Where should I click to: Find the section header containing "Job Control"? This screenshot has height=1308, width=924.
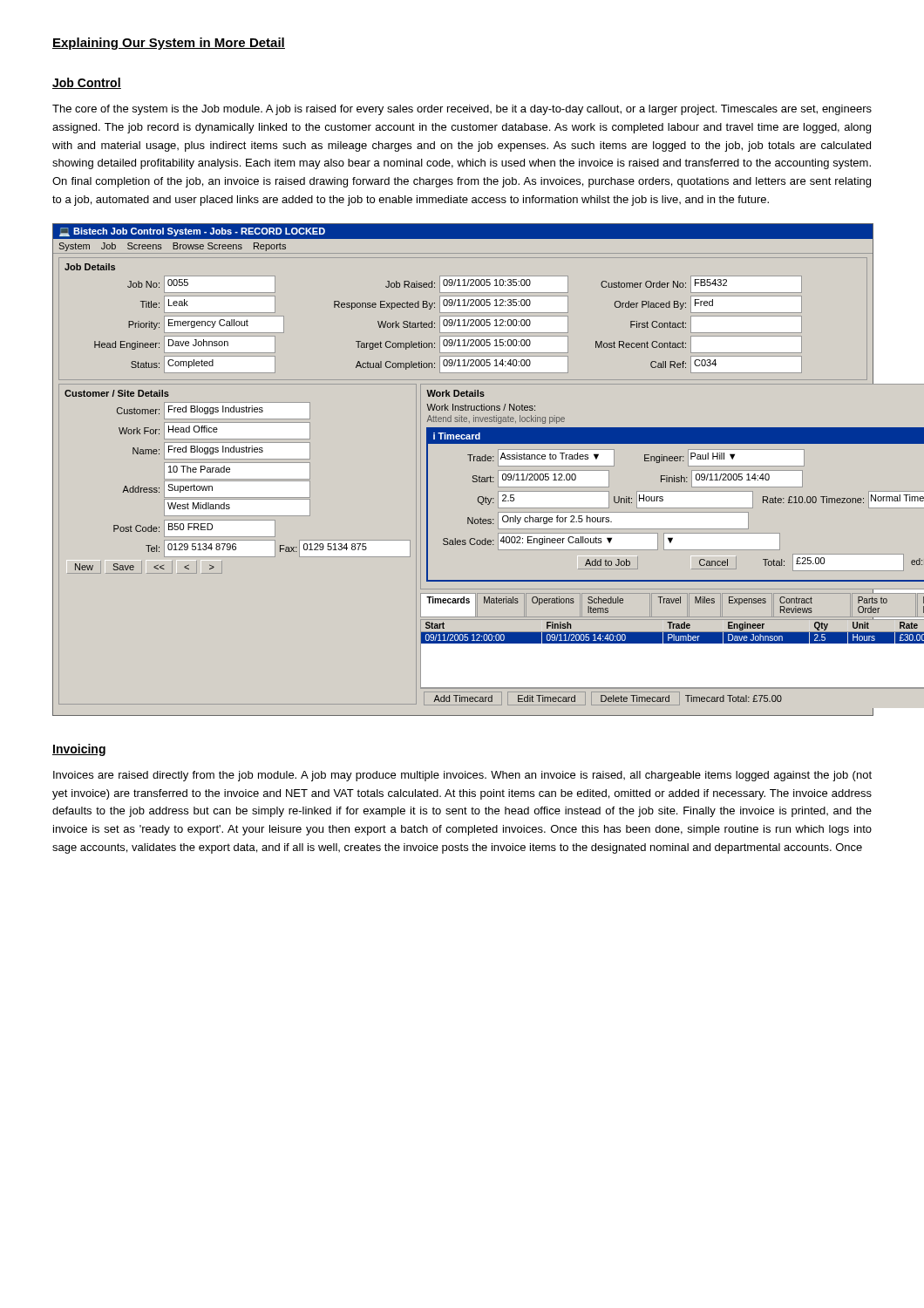tap(87, 83)
